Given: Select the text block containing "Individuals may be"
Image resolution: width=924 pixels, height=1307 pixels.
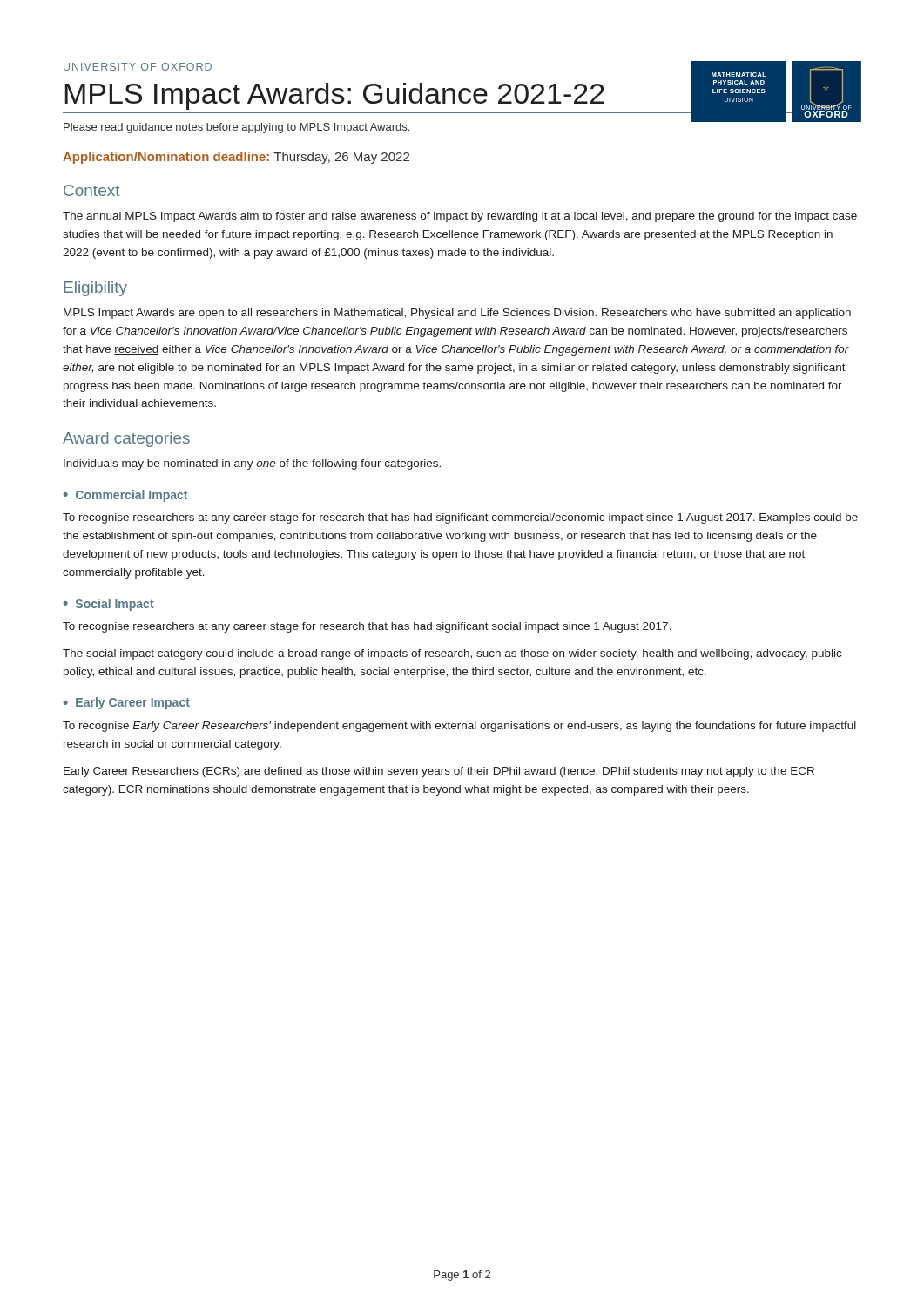Looking at the screenshot, I should (252, 463).
